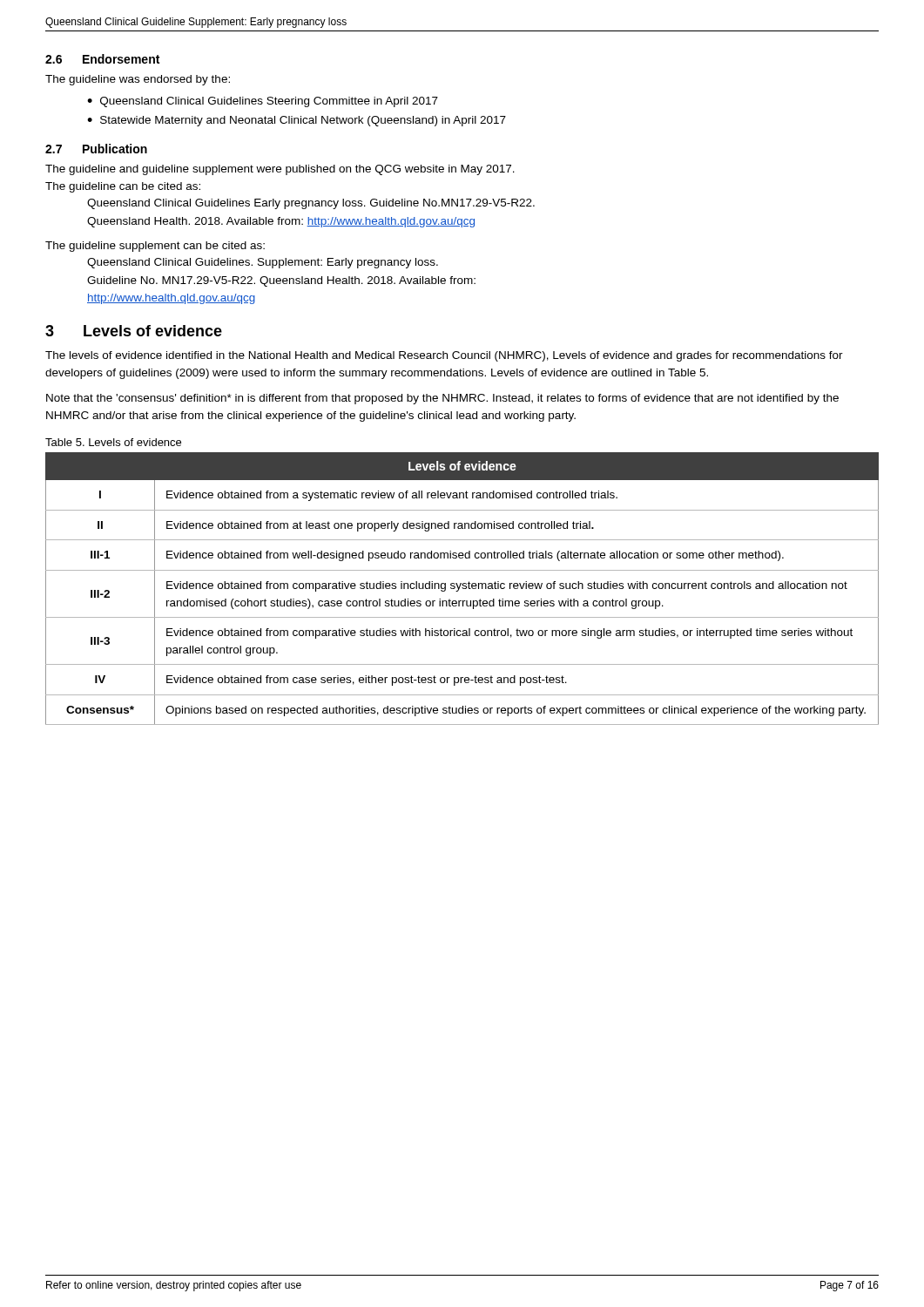Point to the text block starting "The levels of evidence"
Screen dimensions: 1307x924
click(444, 364)
